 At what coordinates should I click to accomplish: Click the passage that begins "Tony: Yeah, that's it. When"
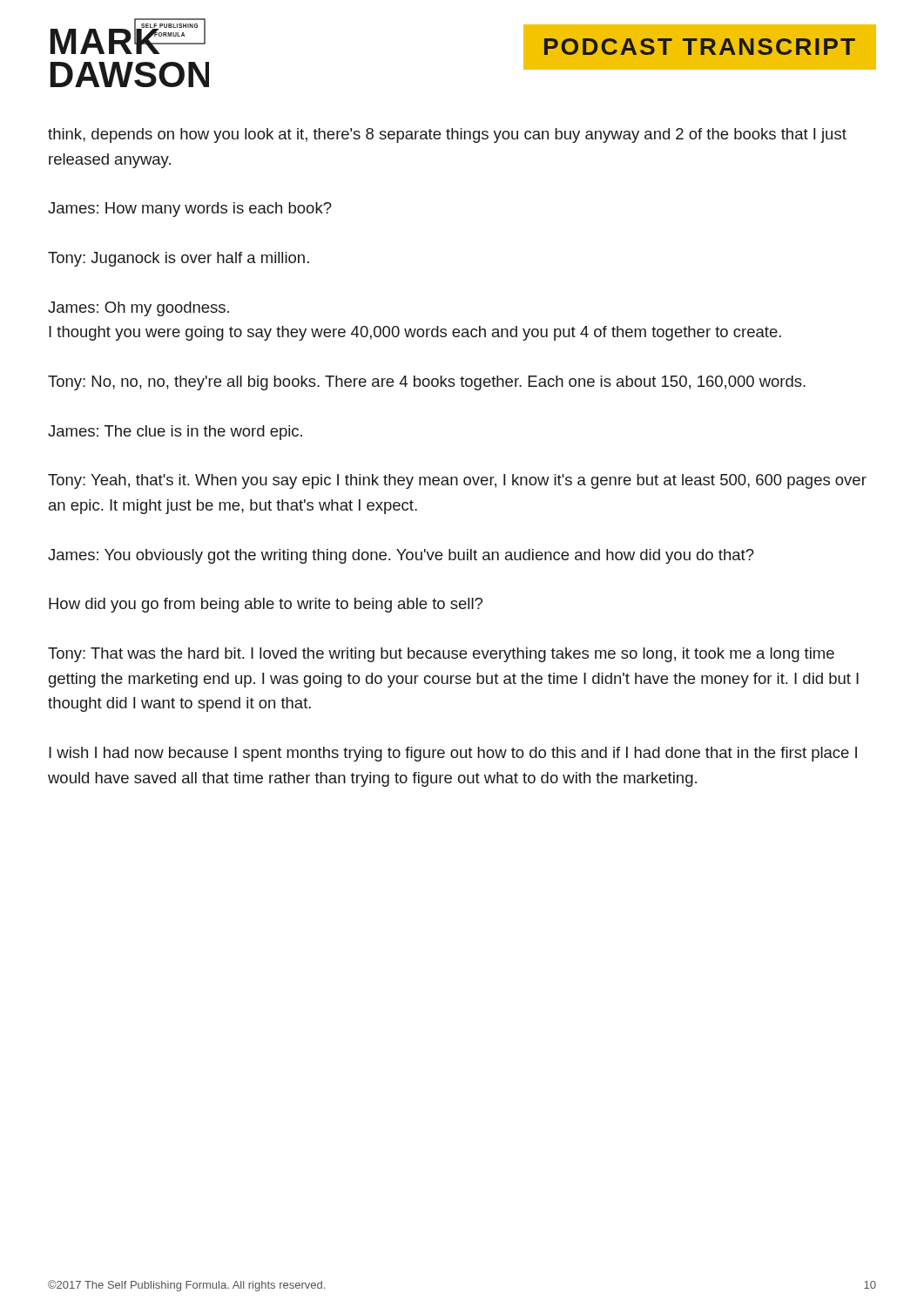[x=457, y=492]
